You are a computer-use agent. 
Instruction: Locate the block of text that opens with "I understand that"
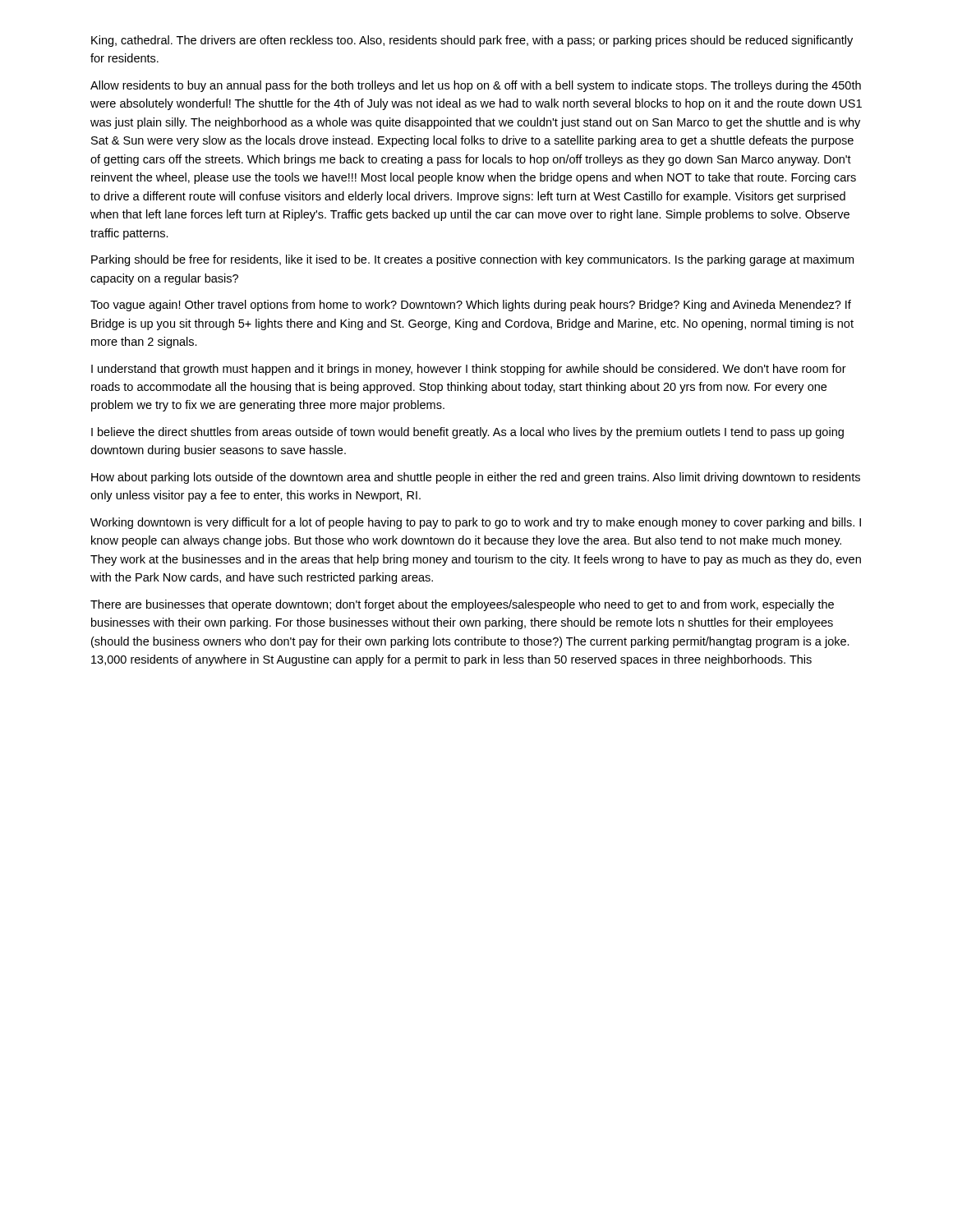pos(468,387)
